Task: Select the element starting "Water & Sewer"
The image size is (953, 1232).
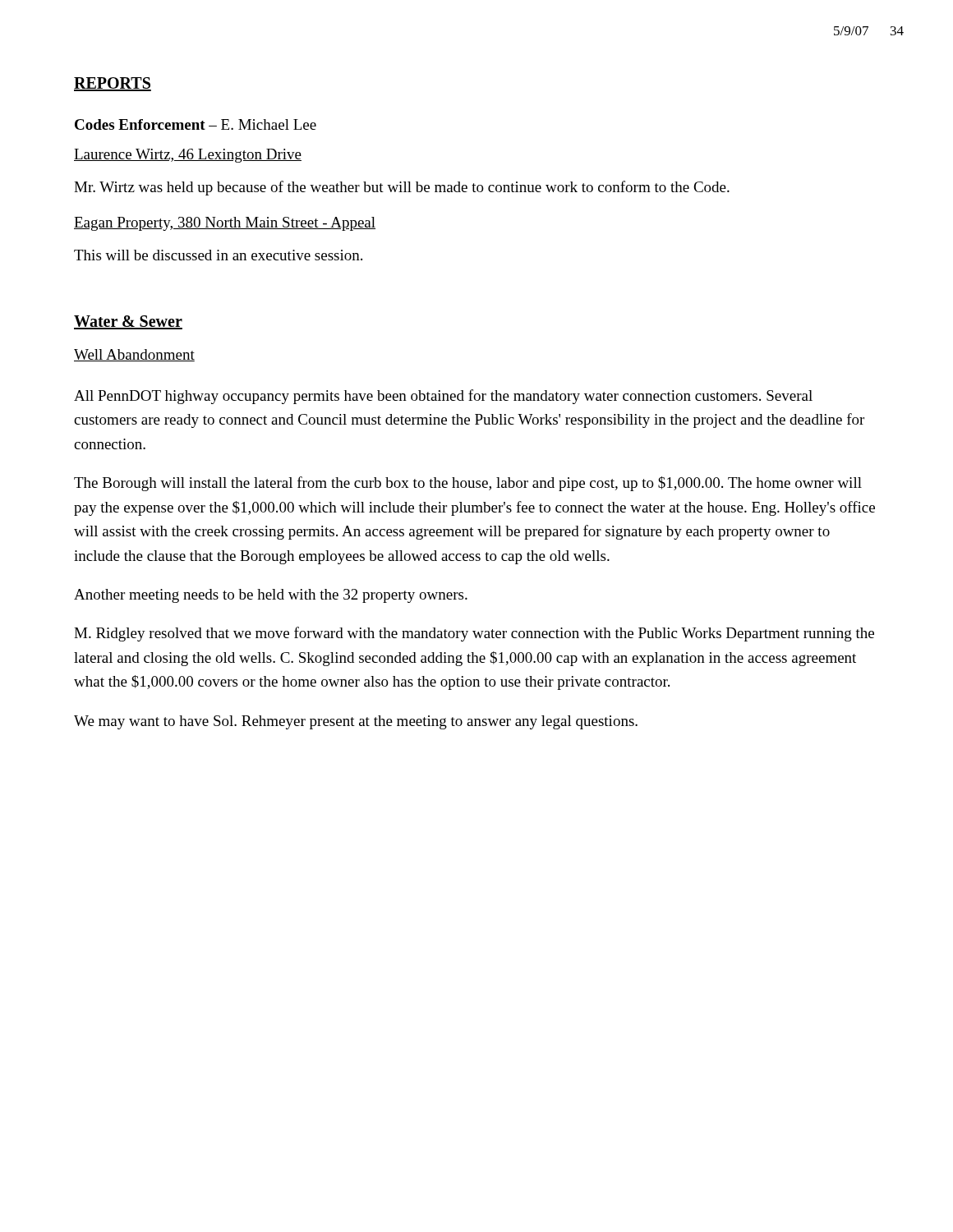Action: pyautogui.click(x=128, y=321)
